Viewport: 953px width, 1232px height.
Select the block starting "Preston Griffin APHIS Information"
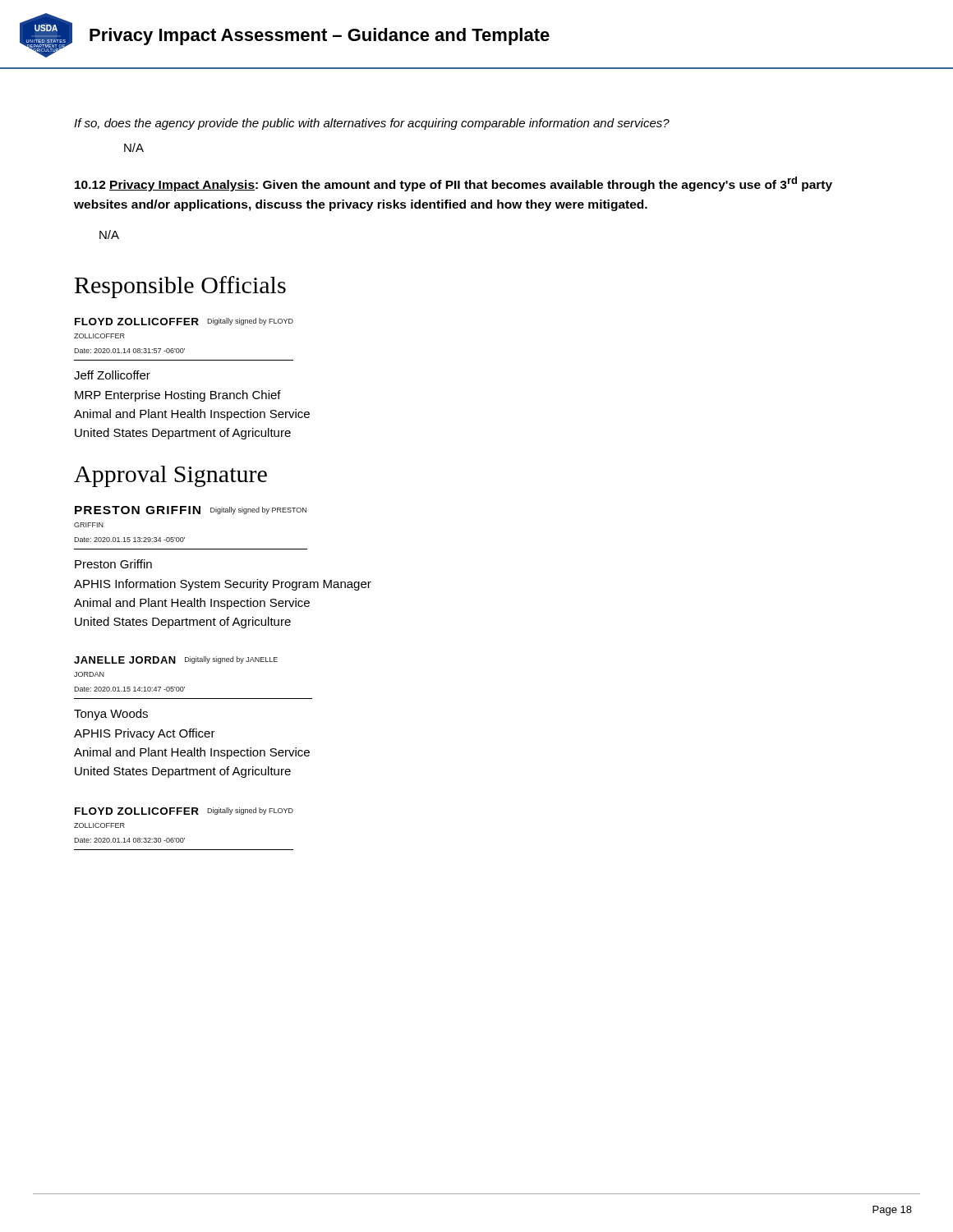click(223, 593)
